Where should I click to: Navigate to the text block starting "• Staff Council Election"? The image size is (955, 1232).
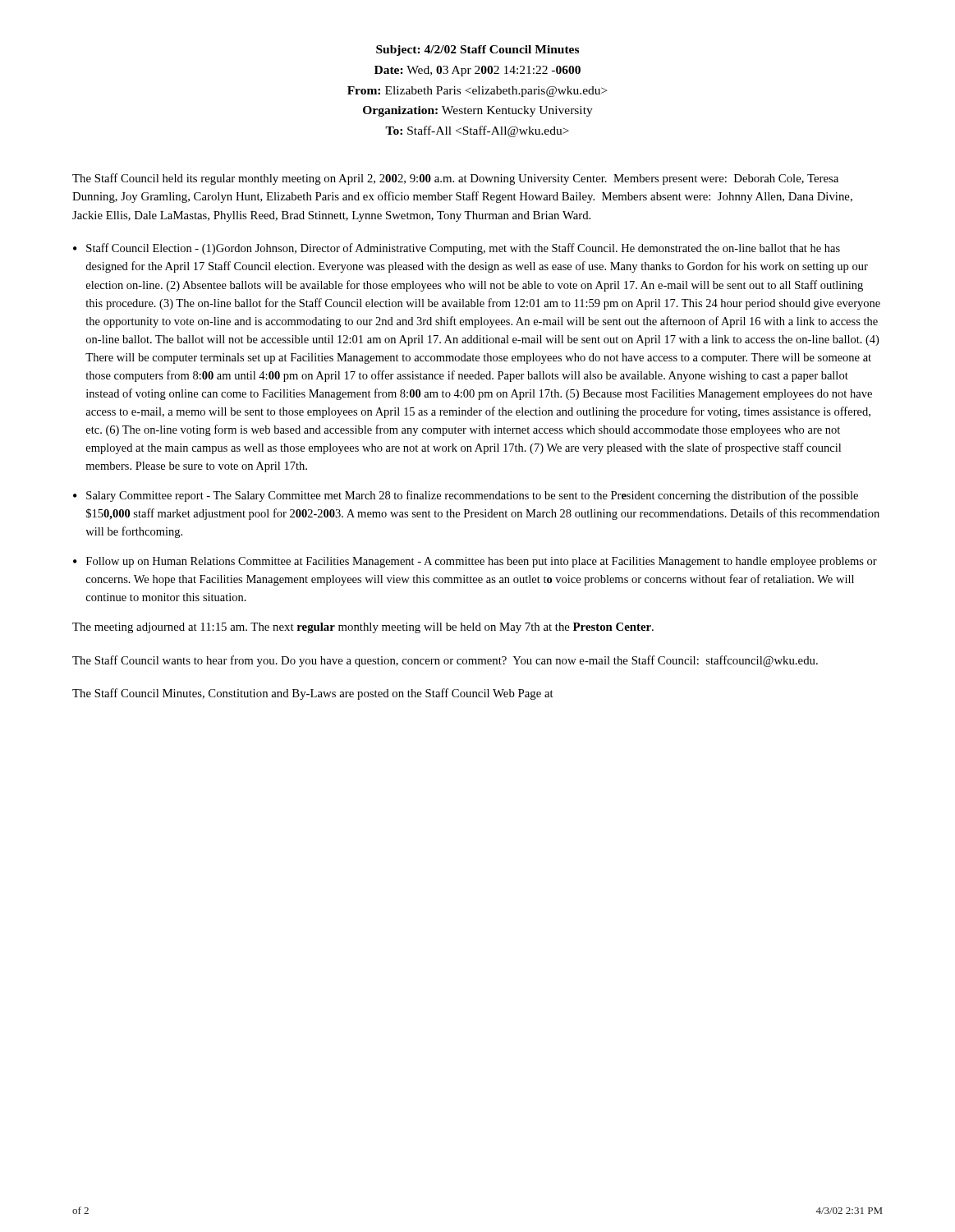pyautogui.click(x=478, y=357)
